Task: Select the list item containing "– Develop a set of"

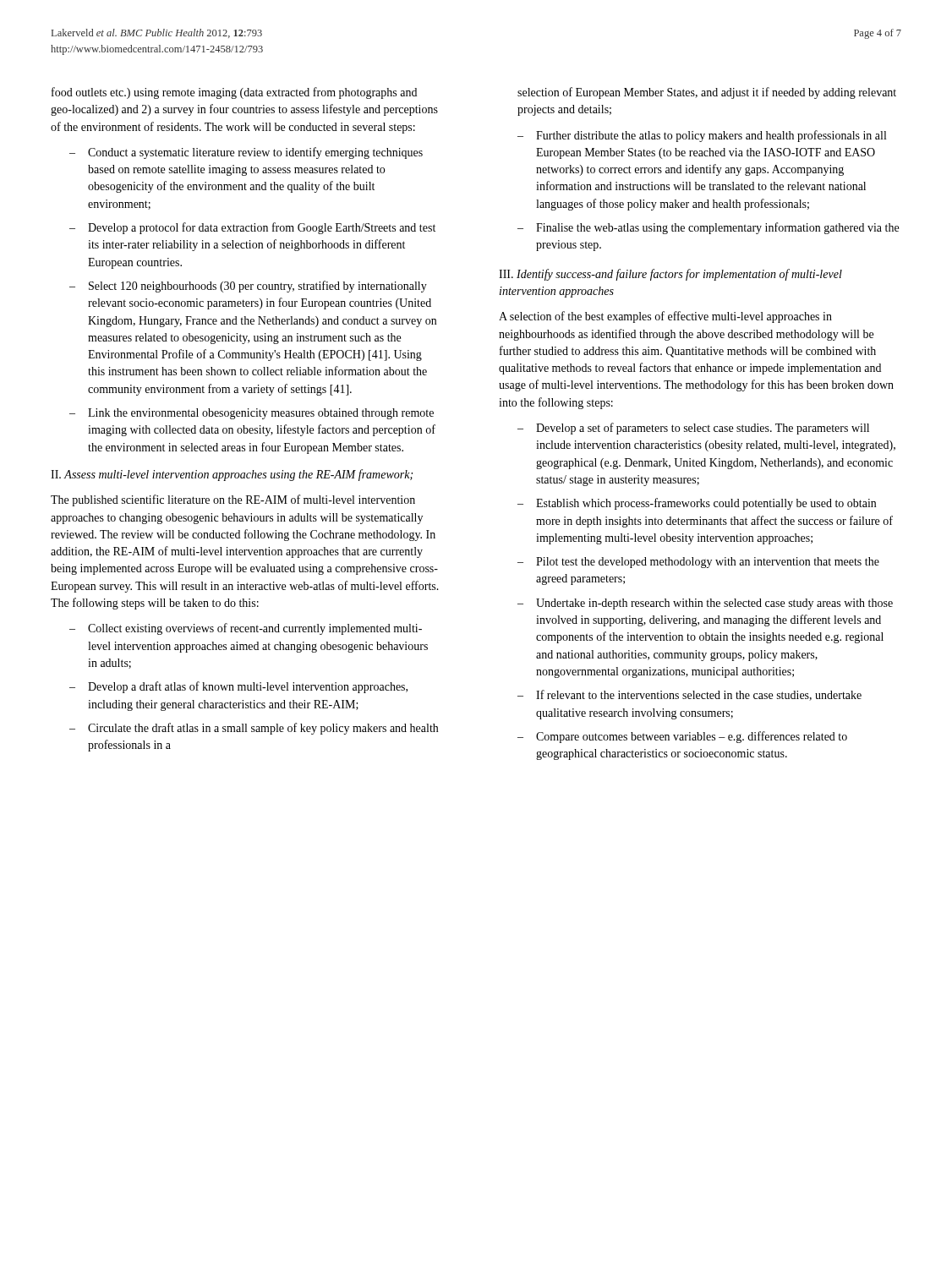Action: [x=709, y=455]
